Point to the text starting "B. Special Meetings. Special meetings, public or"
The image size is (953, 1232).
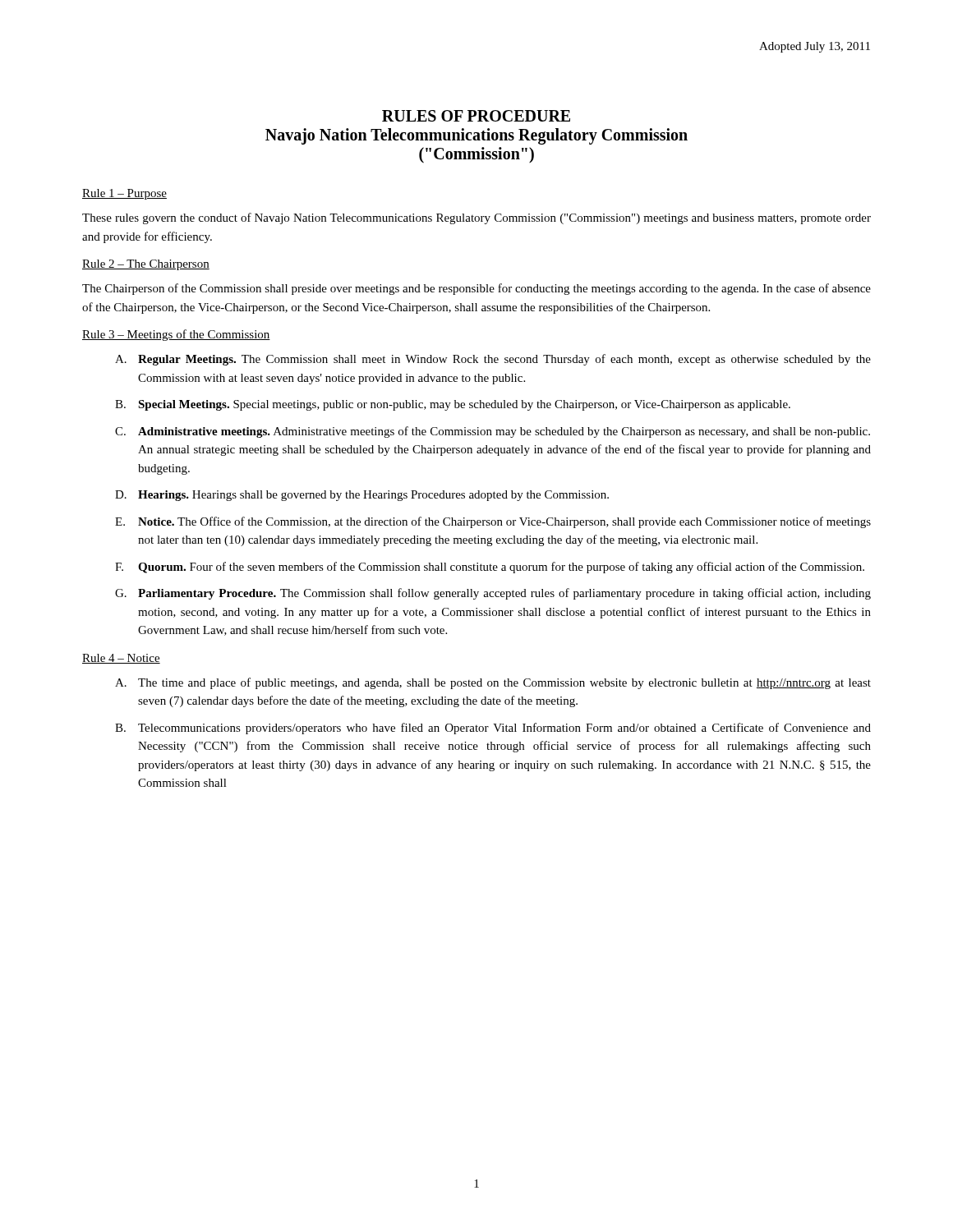click(x=493, y=404)
